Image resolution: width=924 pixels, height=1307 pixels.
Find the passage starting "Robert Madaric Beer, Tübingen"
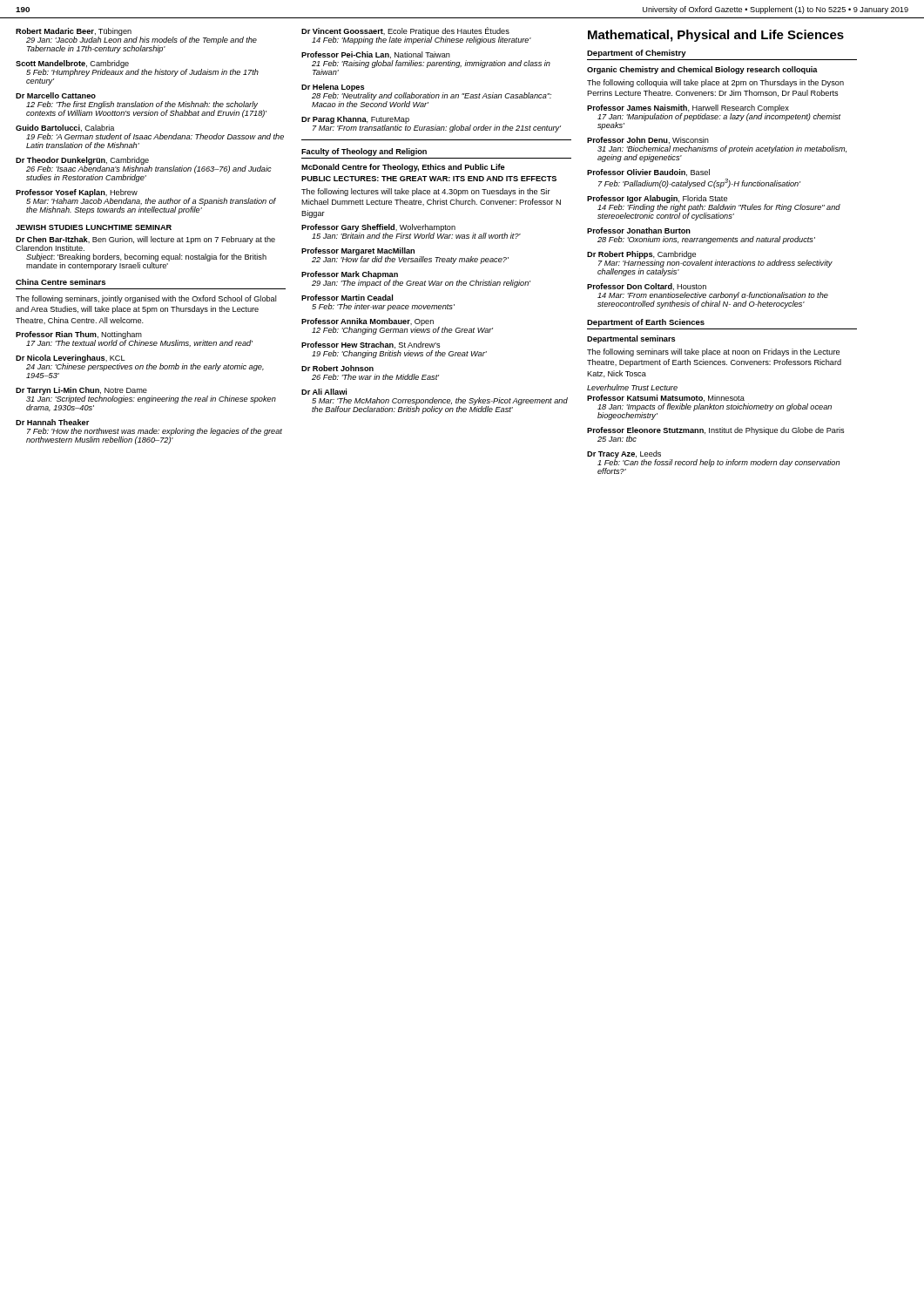coord(151,40)
